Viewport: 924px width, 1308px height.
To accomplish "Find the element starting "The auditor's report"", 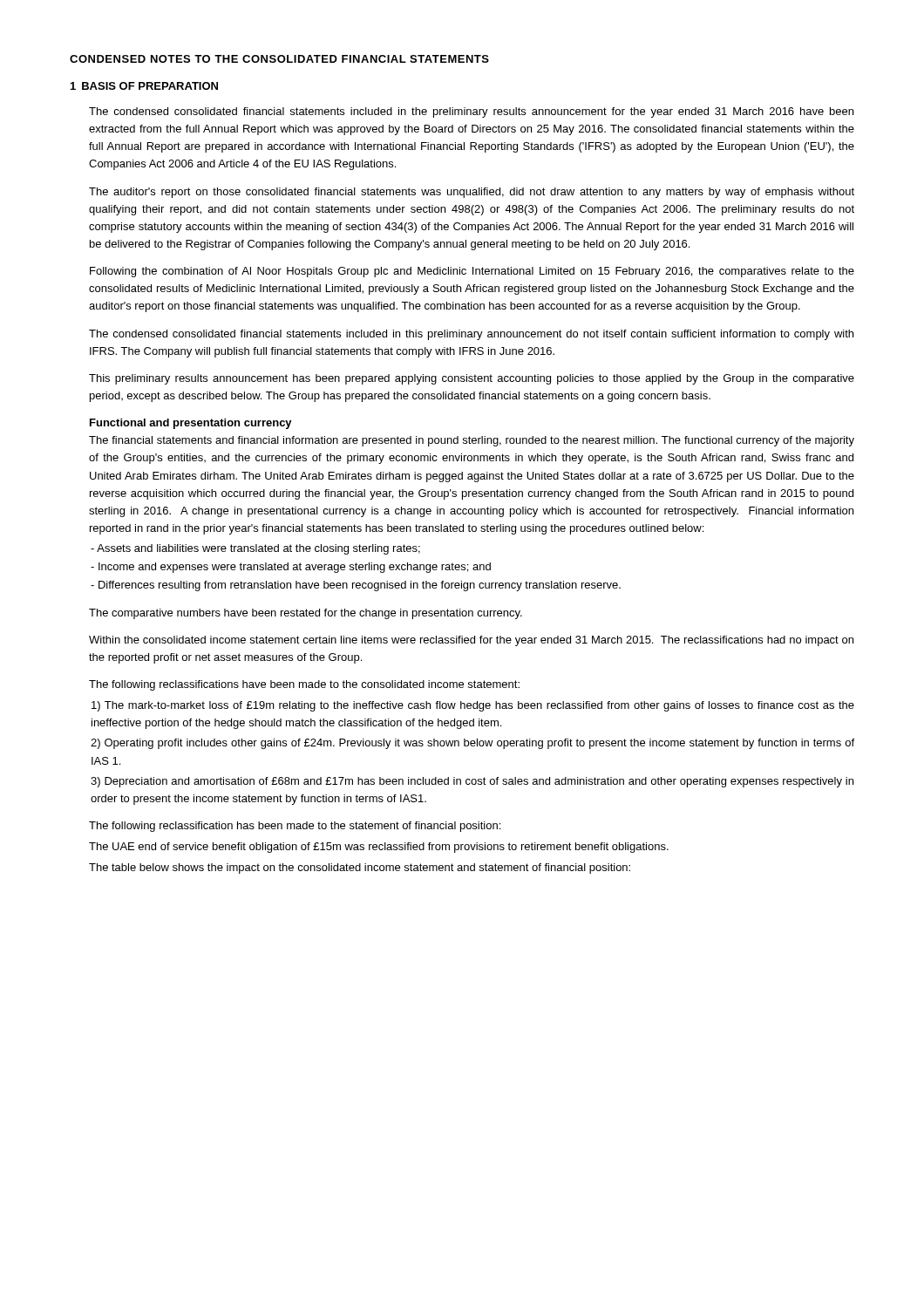I will click(x=472, y=217).
